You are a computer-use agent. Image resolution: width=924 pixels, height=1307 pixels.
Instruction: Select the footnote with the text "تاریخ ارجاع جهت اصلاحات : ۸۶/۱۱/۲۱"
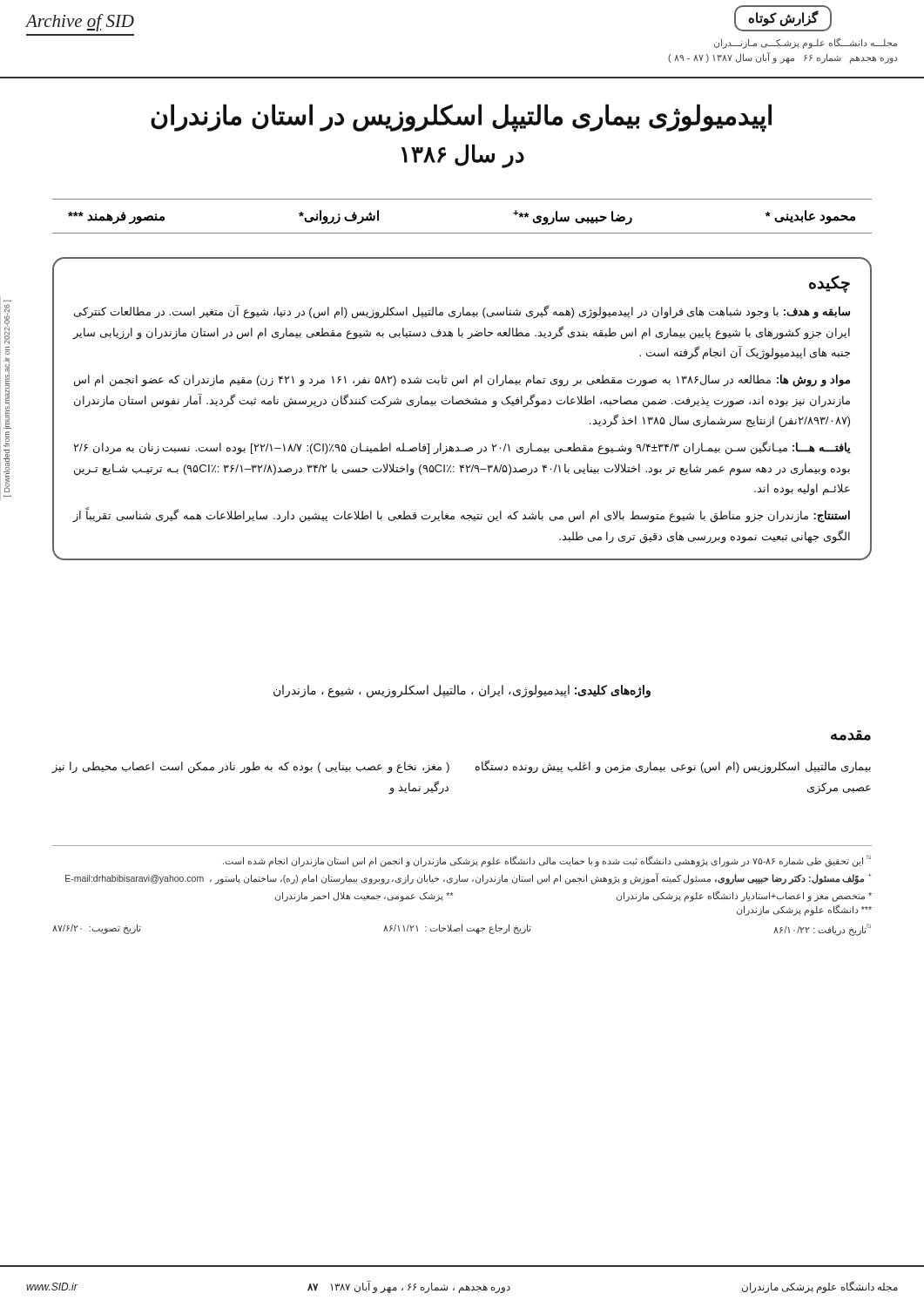457,928
